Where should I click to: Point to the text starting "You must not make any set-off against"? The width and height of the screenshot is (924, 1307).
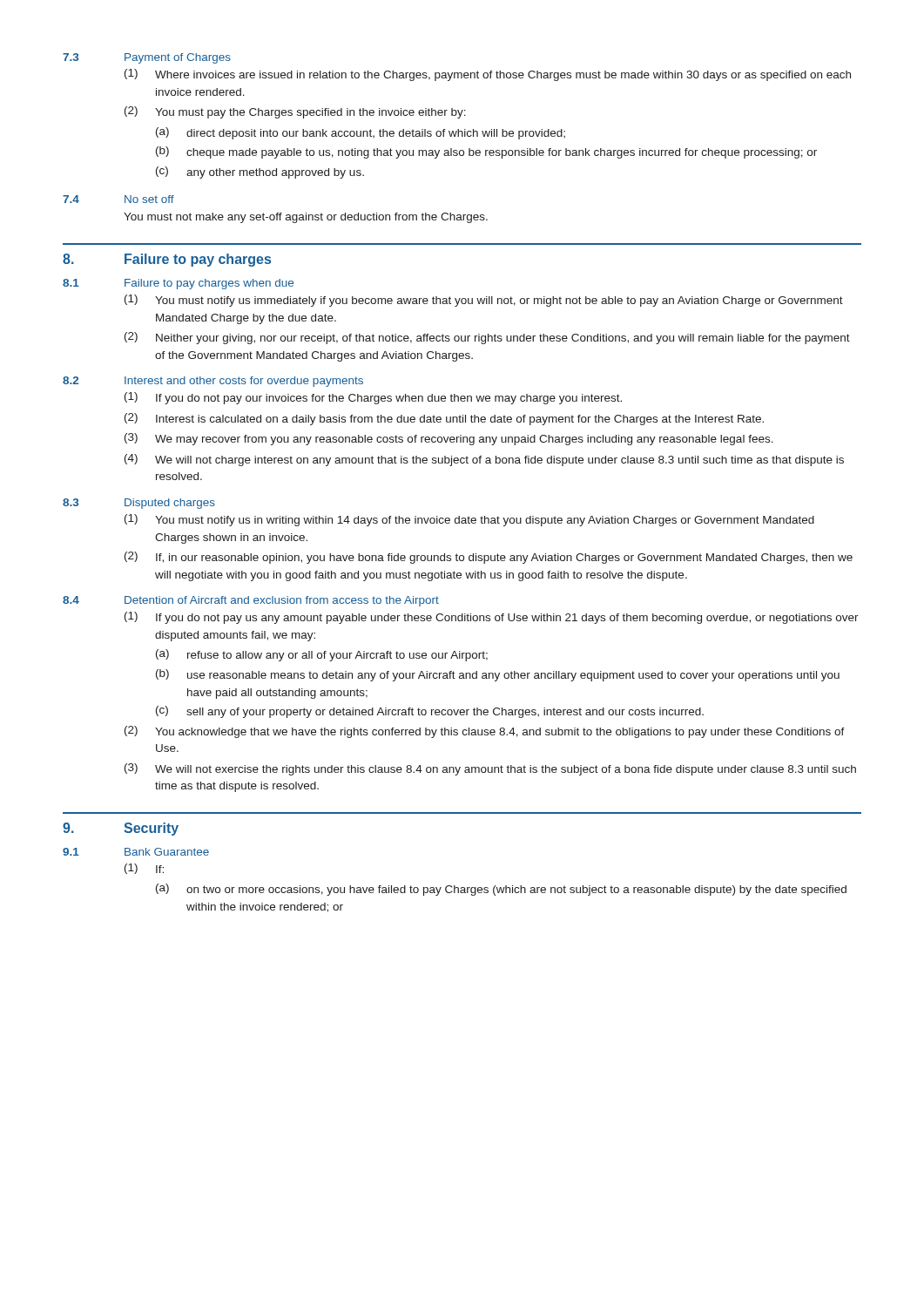tap(306, 217)
